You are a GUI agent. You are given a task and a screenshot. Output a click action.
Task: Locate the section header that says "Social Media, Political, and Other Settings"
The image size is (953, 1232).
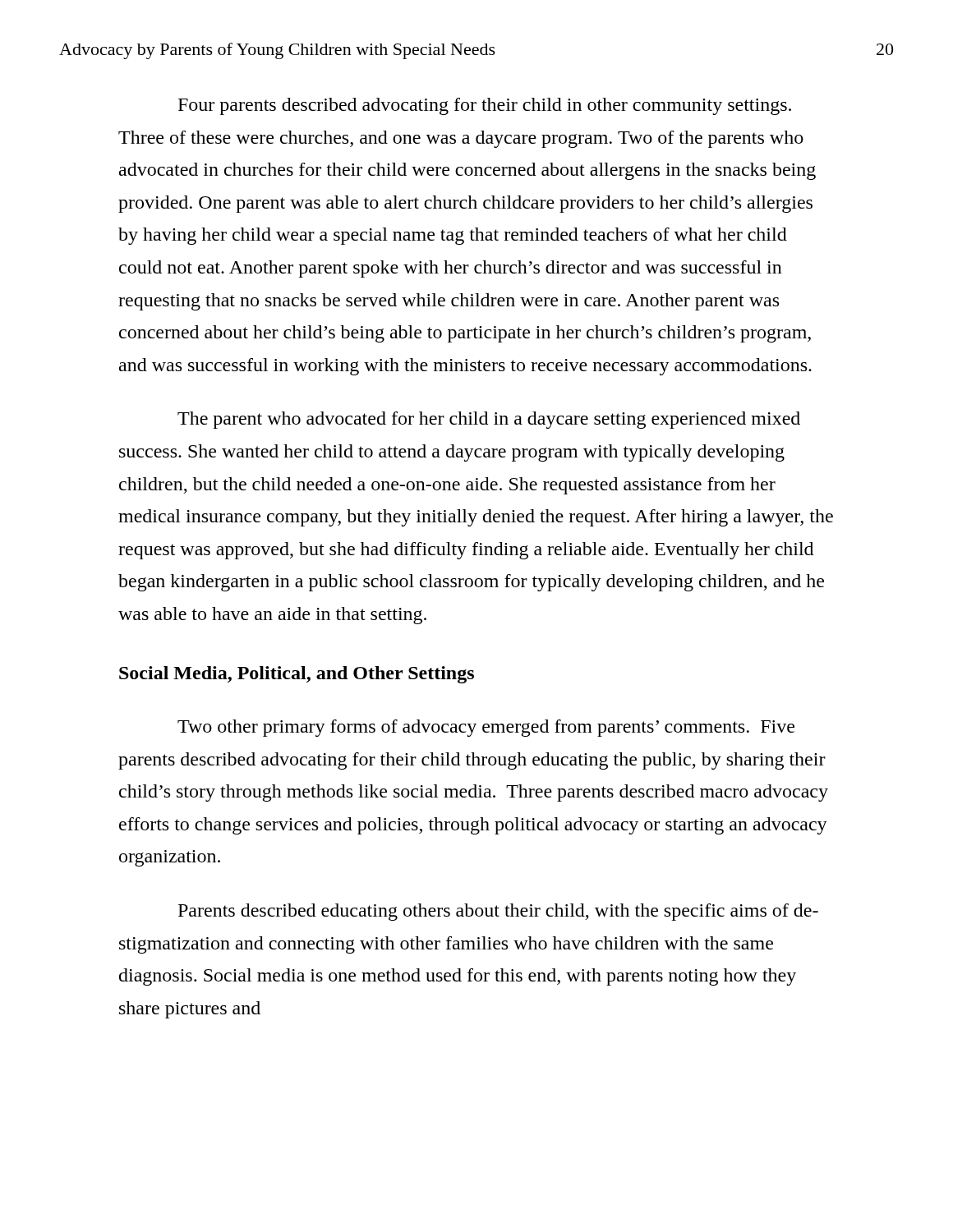point(476,673)
